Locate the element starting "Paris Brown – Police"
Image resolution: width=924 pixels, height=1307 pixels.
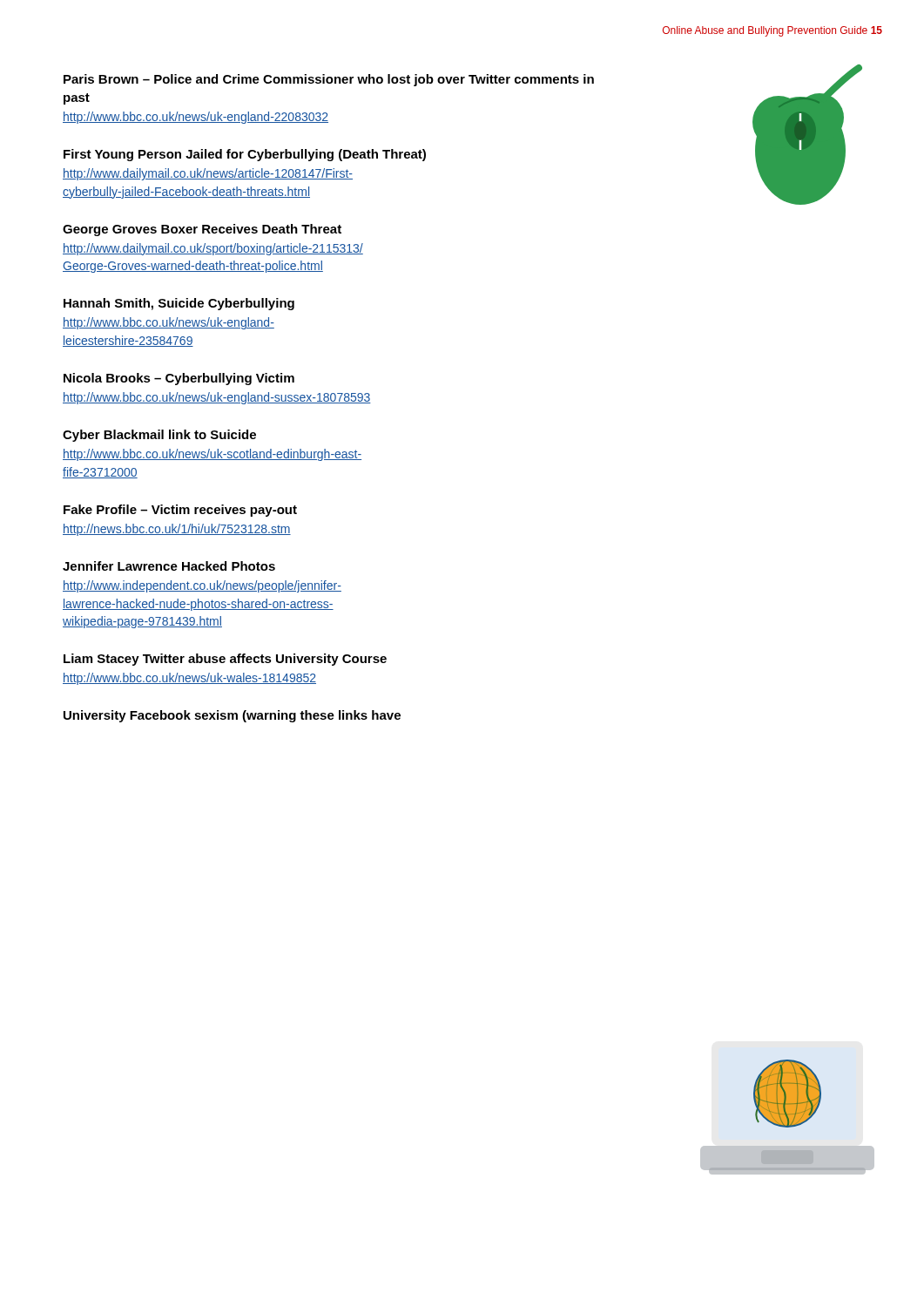[329, 80]
